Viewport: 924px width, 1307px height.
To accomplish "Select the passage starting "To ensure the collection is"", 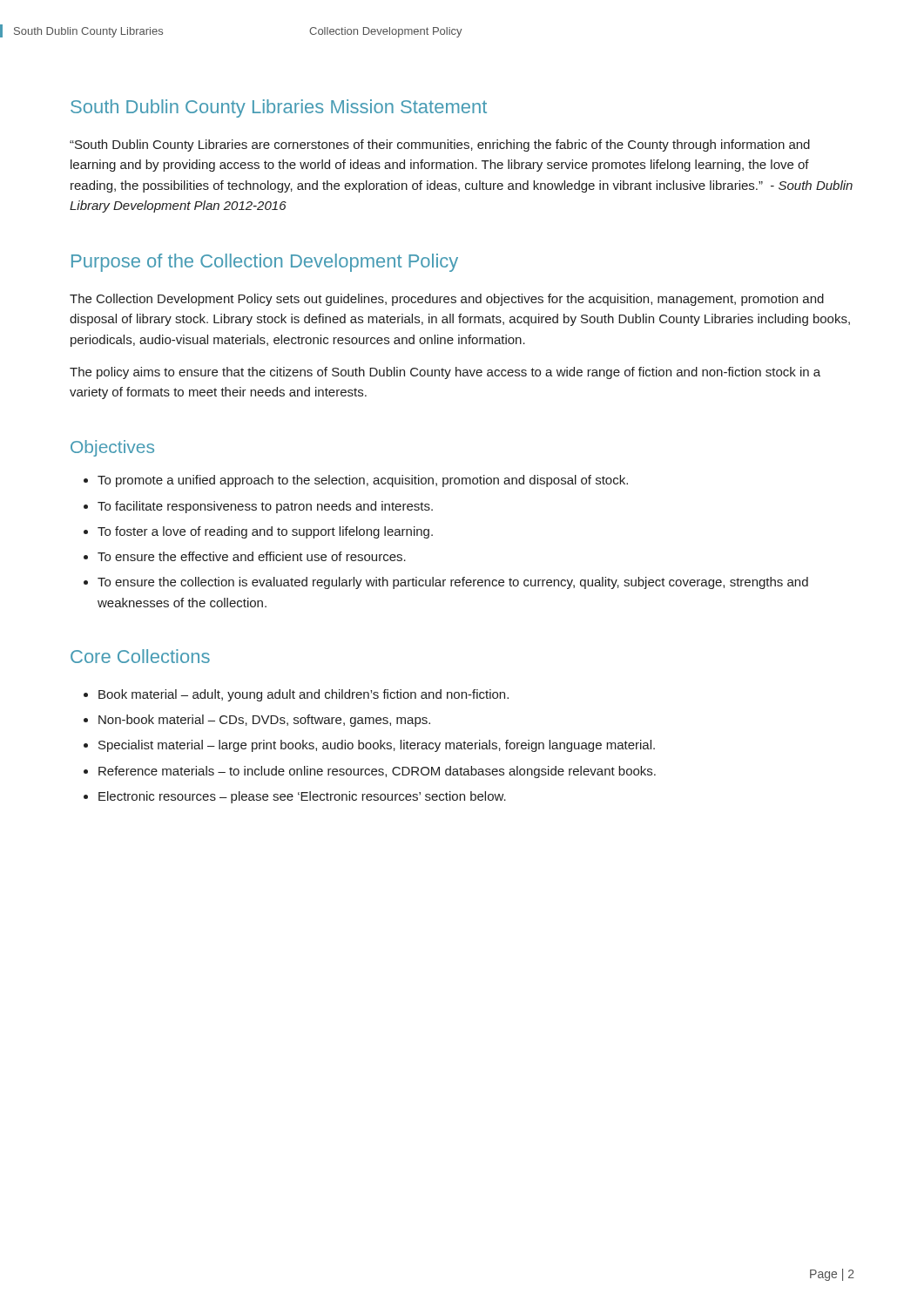I will click(453, 592).
